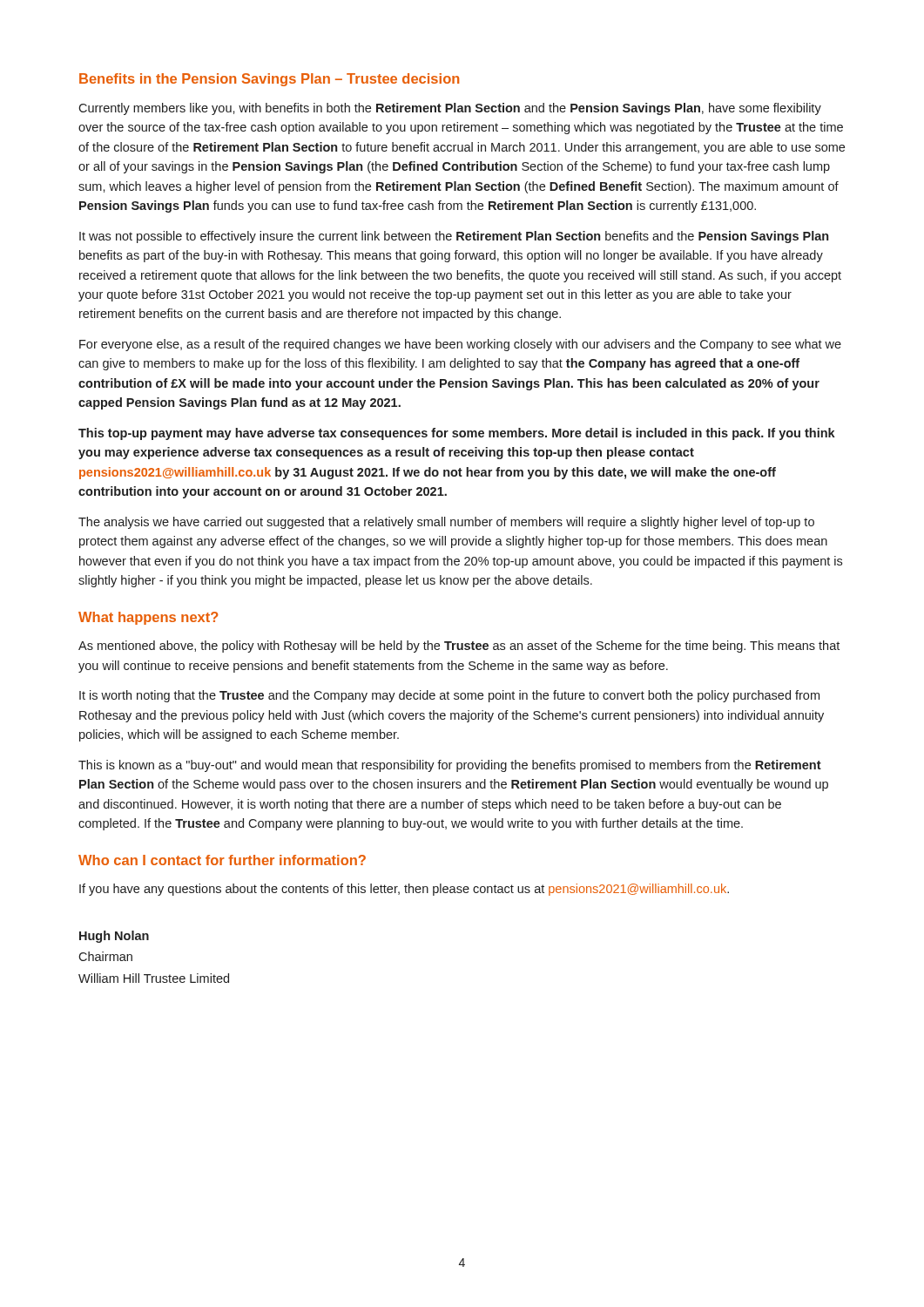Point to the element starting "This is known as a "buy-out" and would"
This screenshot has height=1307, width=924.
454,794
